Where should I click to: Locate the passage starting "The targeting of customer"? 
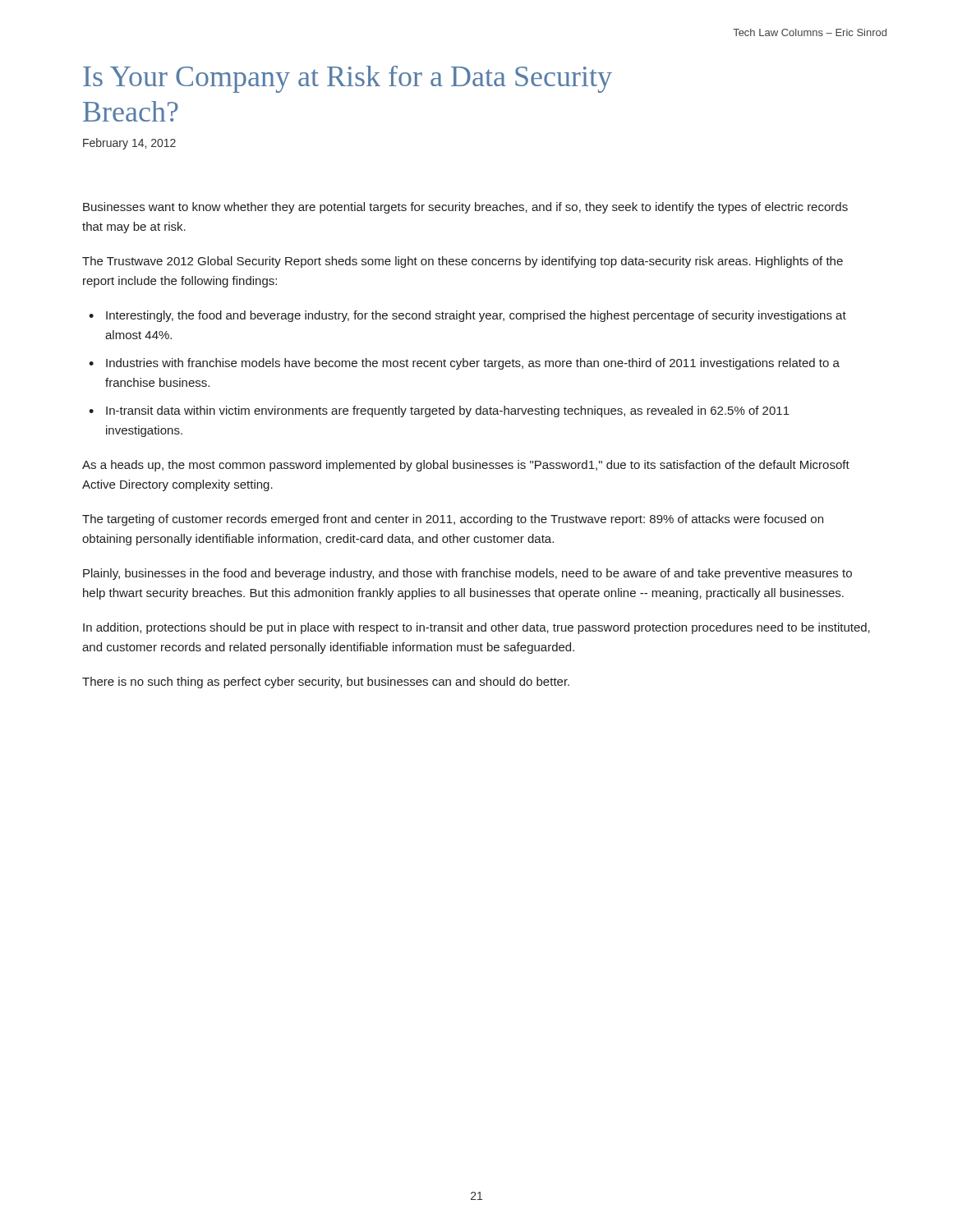pos(453,529)
